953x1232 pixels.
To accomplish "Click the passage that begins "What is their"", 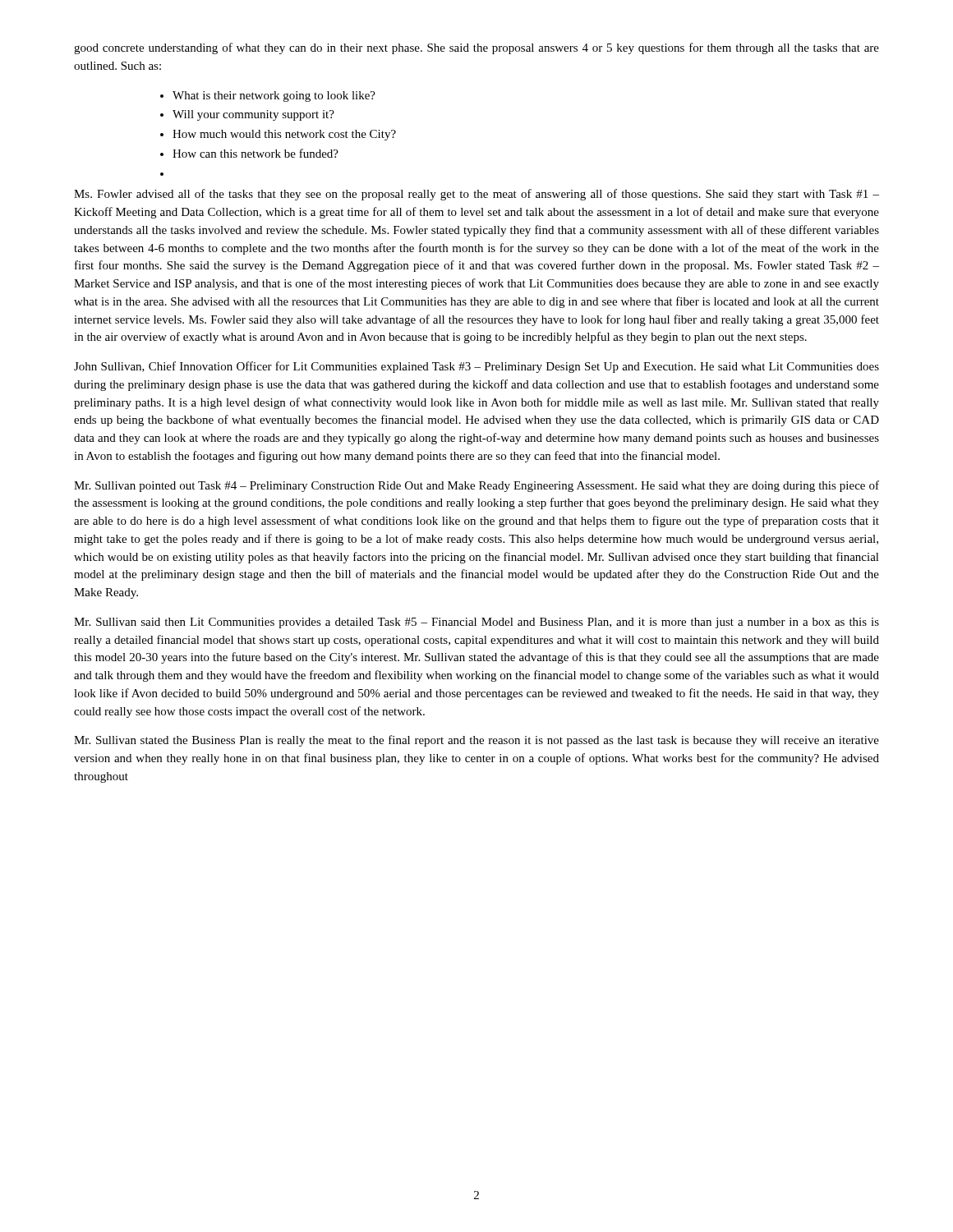I will coord(274,95).
